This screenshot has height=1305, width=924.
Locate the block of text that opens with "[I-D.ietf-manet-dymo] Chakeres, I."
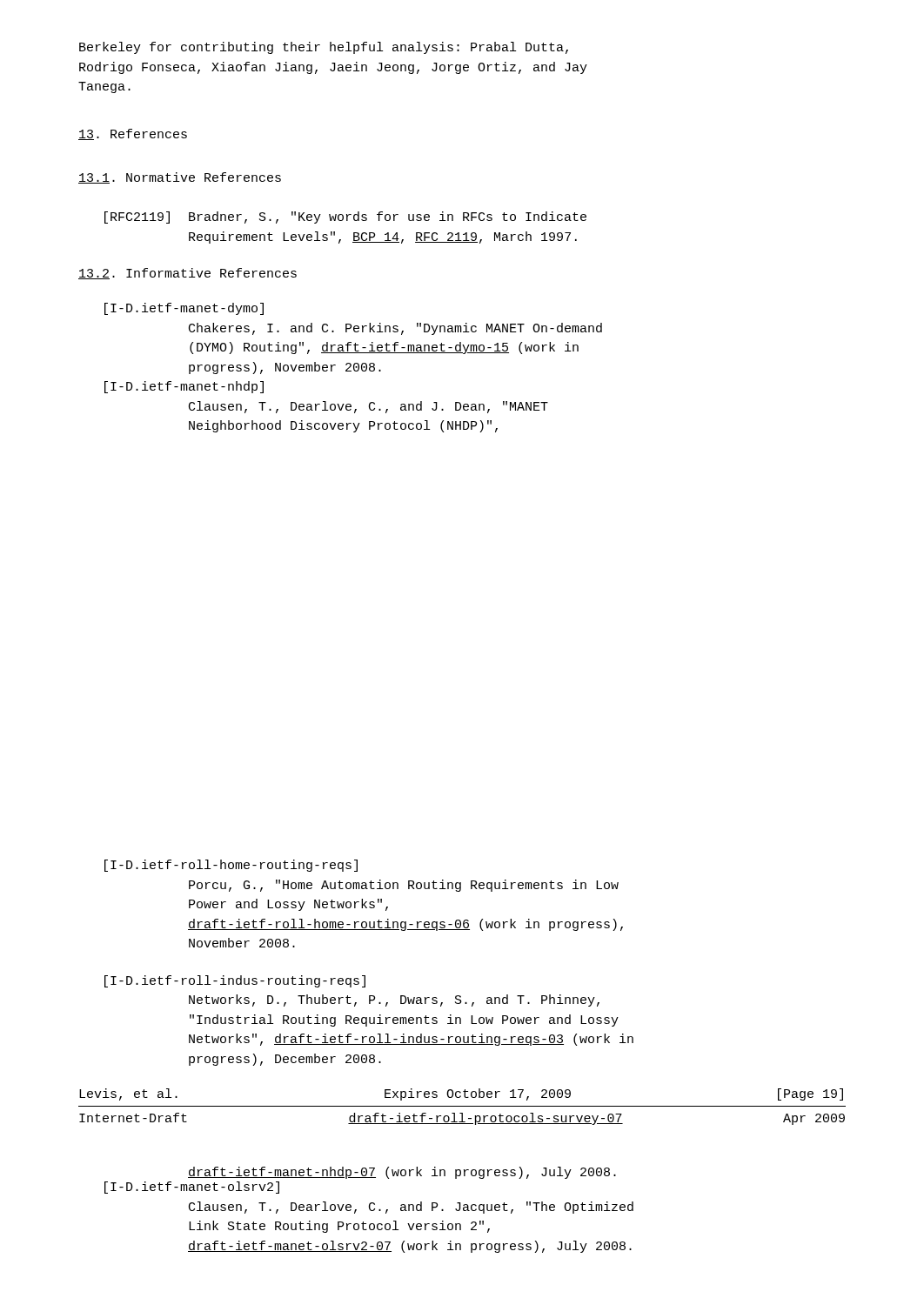coord(341,339)
